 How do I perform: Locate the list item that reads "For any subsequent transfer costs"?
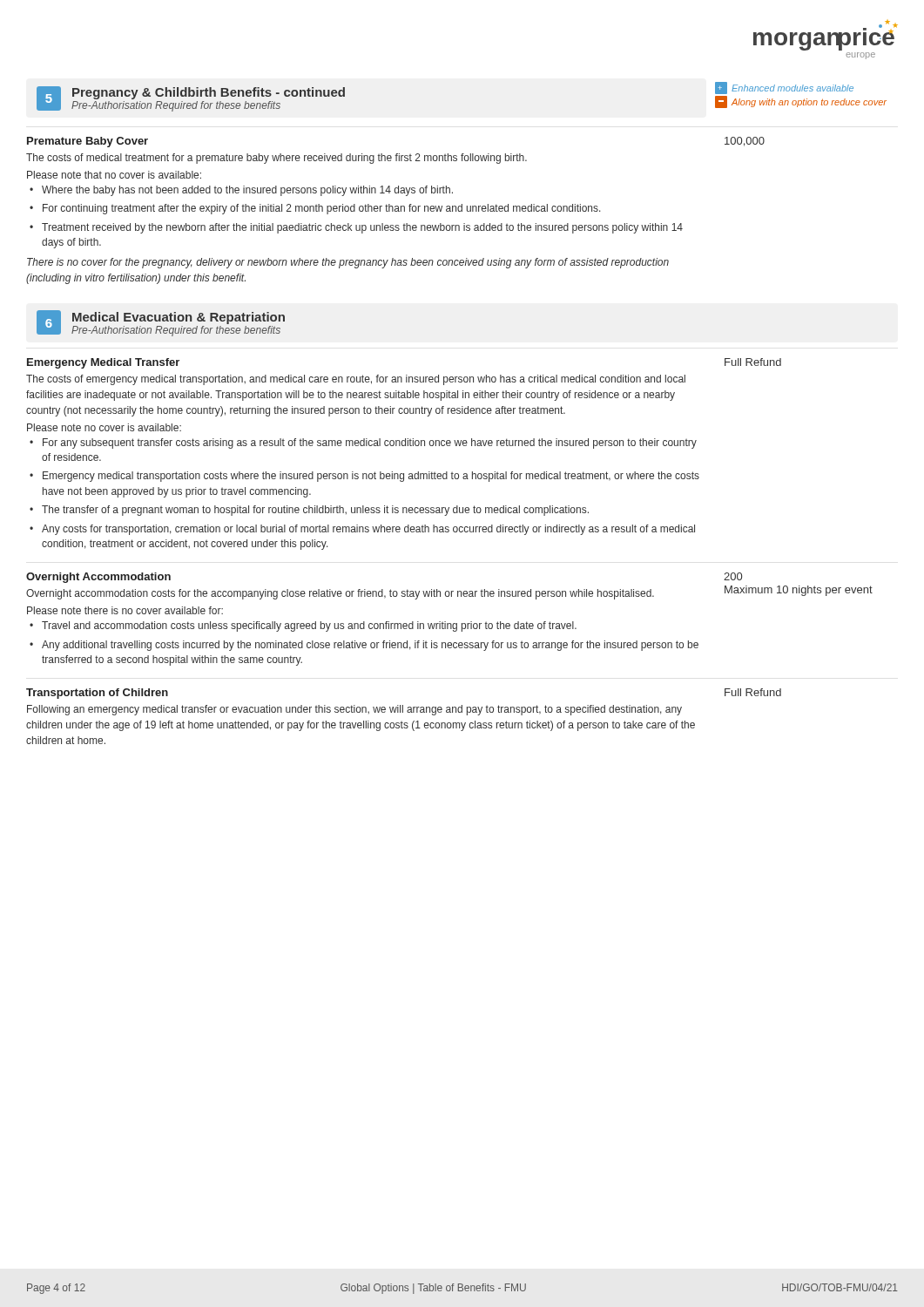pos(369,450)
